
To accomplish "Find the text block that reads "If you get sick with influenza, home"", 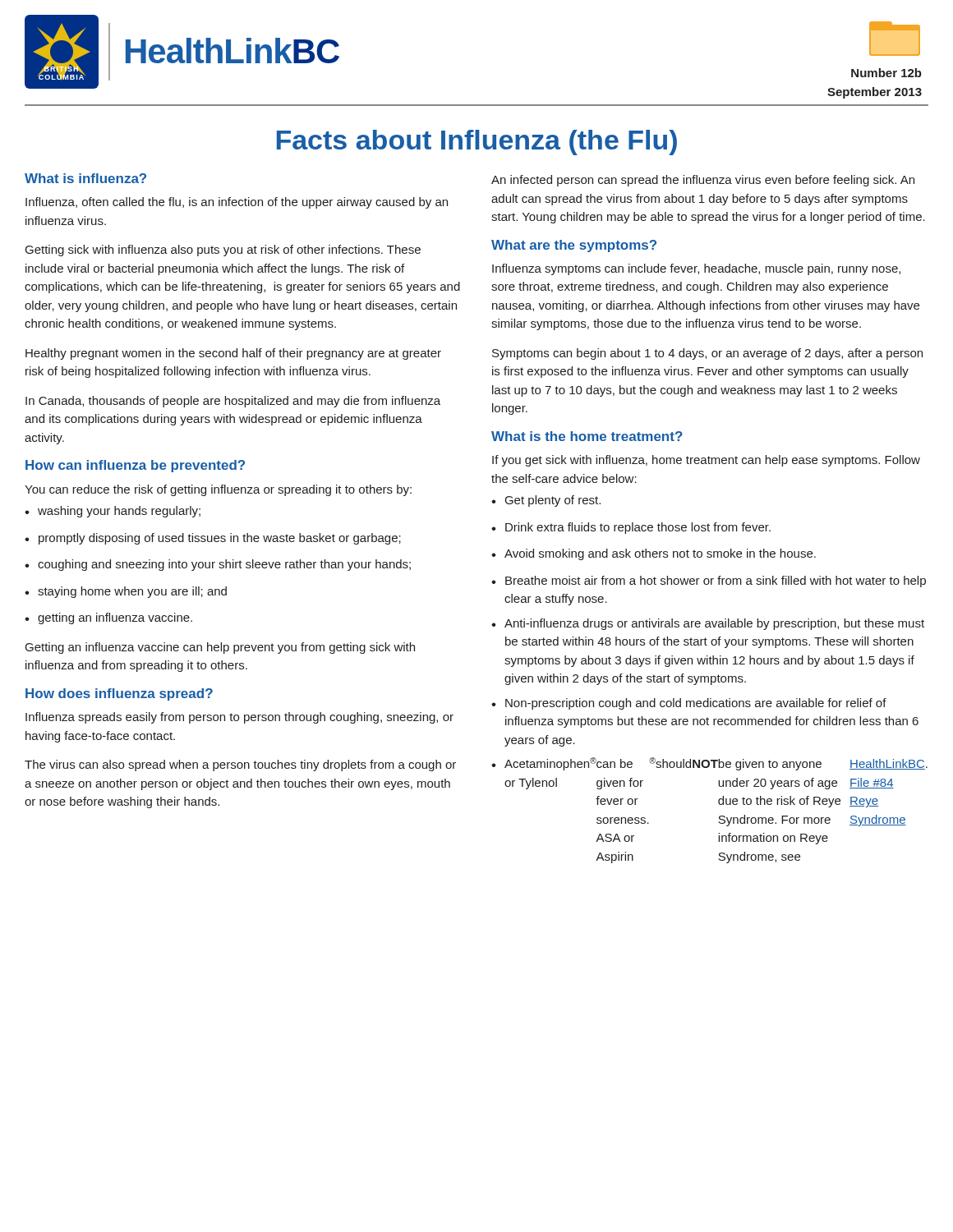I will 706,469.
